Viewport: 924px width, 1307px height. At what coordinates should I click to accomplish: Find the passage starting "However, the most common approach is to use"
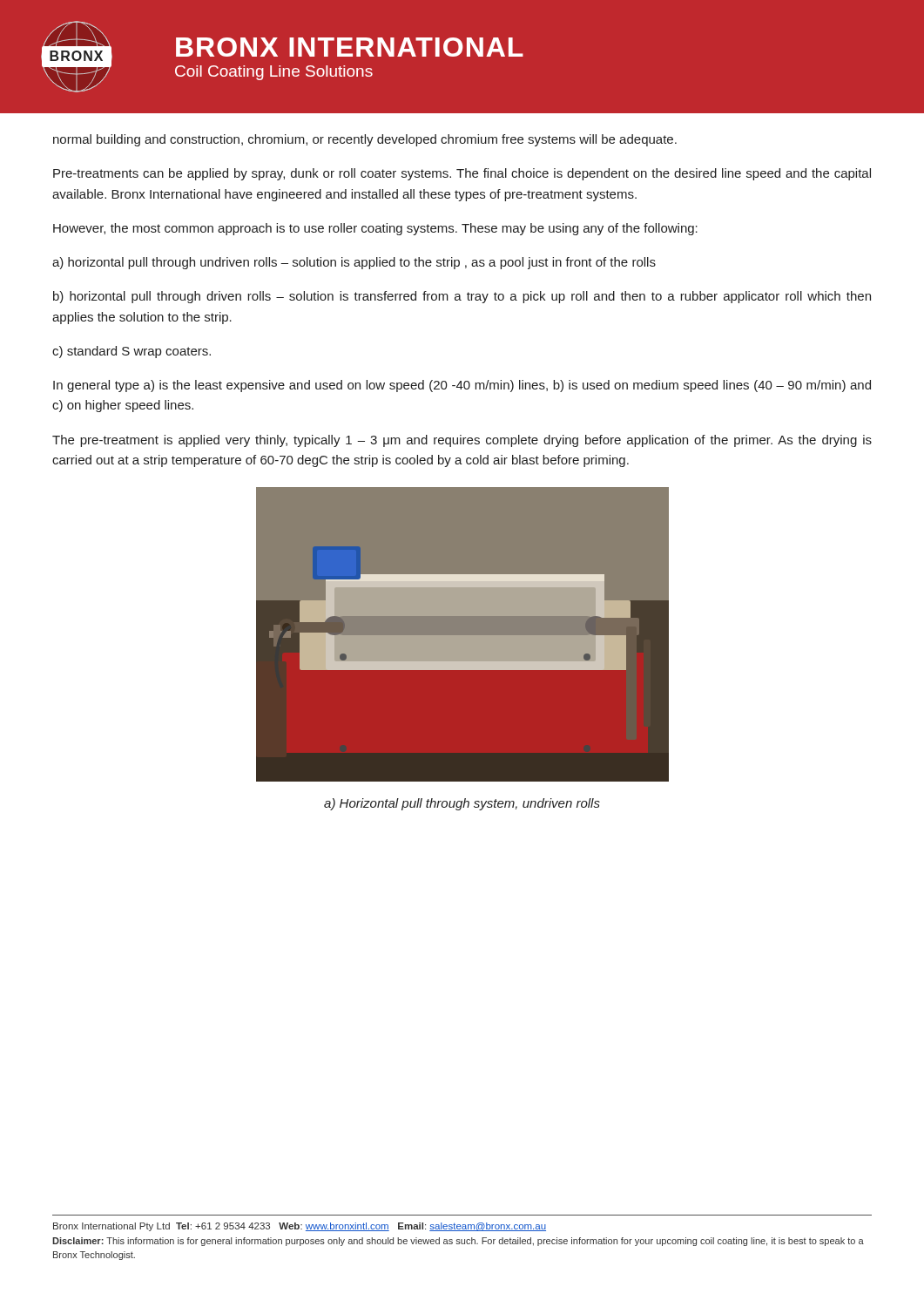(x=462, y=228)
